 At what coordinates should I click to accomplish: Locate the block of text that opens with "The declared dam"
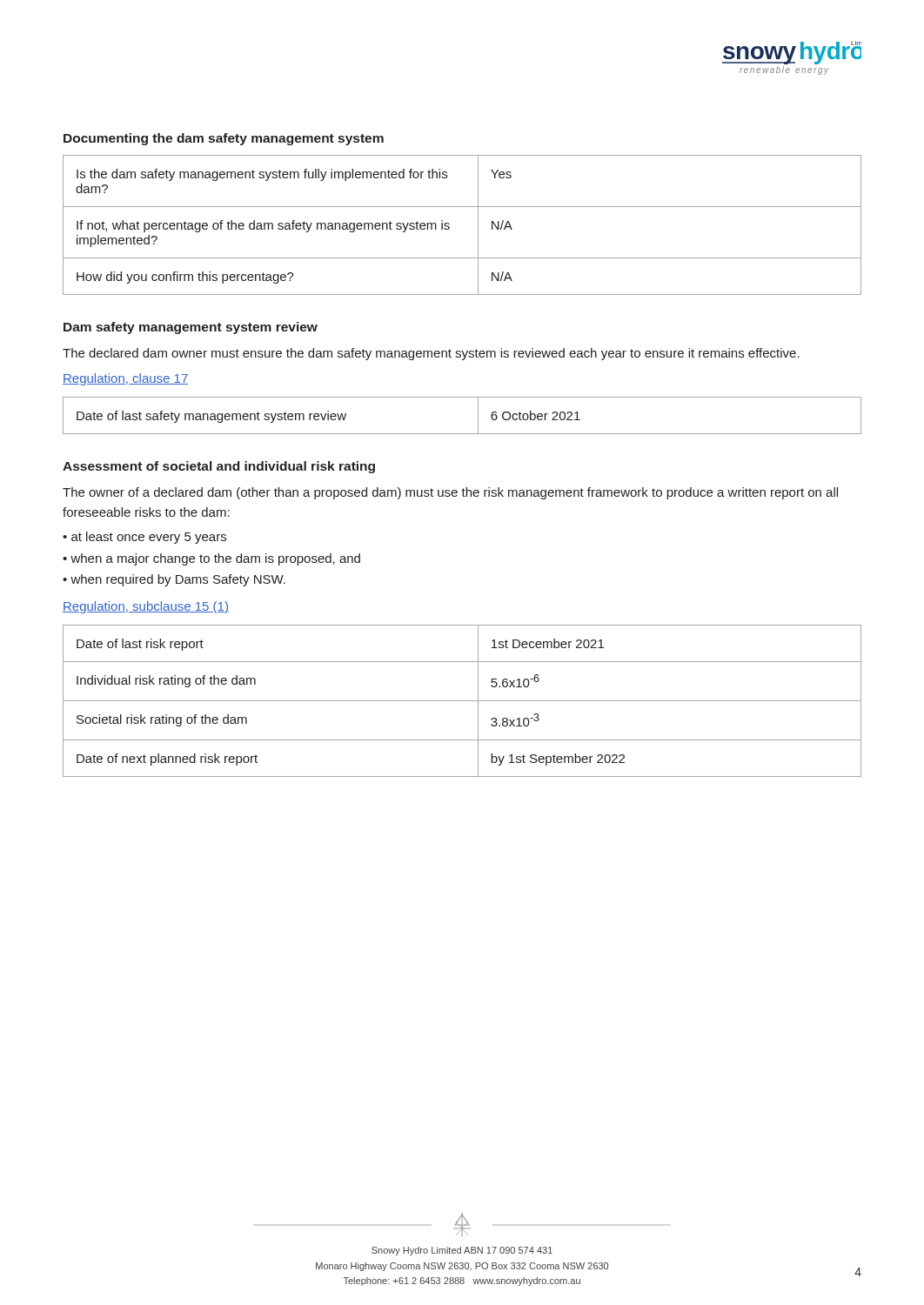click(431, 353)
